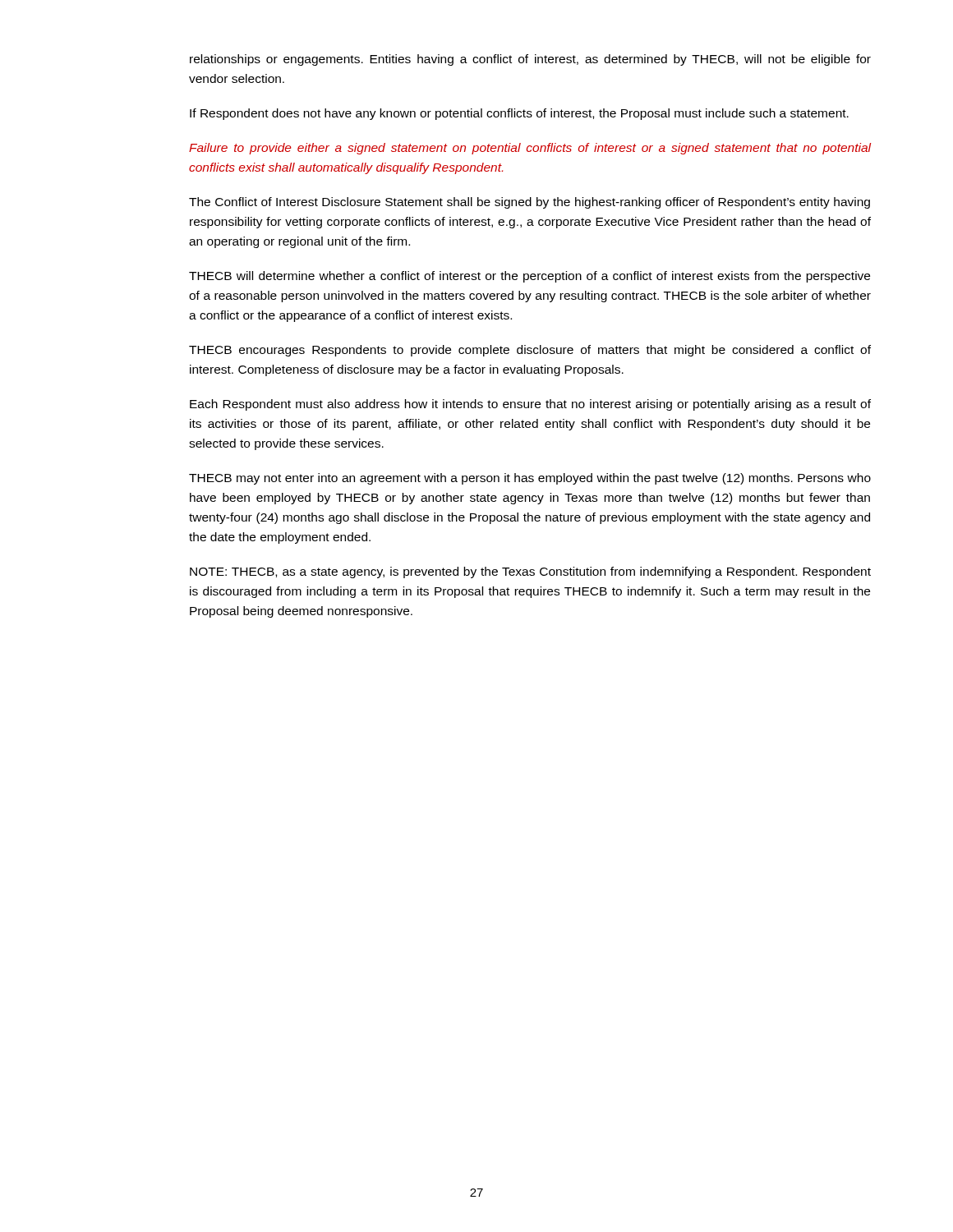Navigate to the region starting "Each Respondent must also"
This screenshot has width=953, height=1232.
click(530, 424)
